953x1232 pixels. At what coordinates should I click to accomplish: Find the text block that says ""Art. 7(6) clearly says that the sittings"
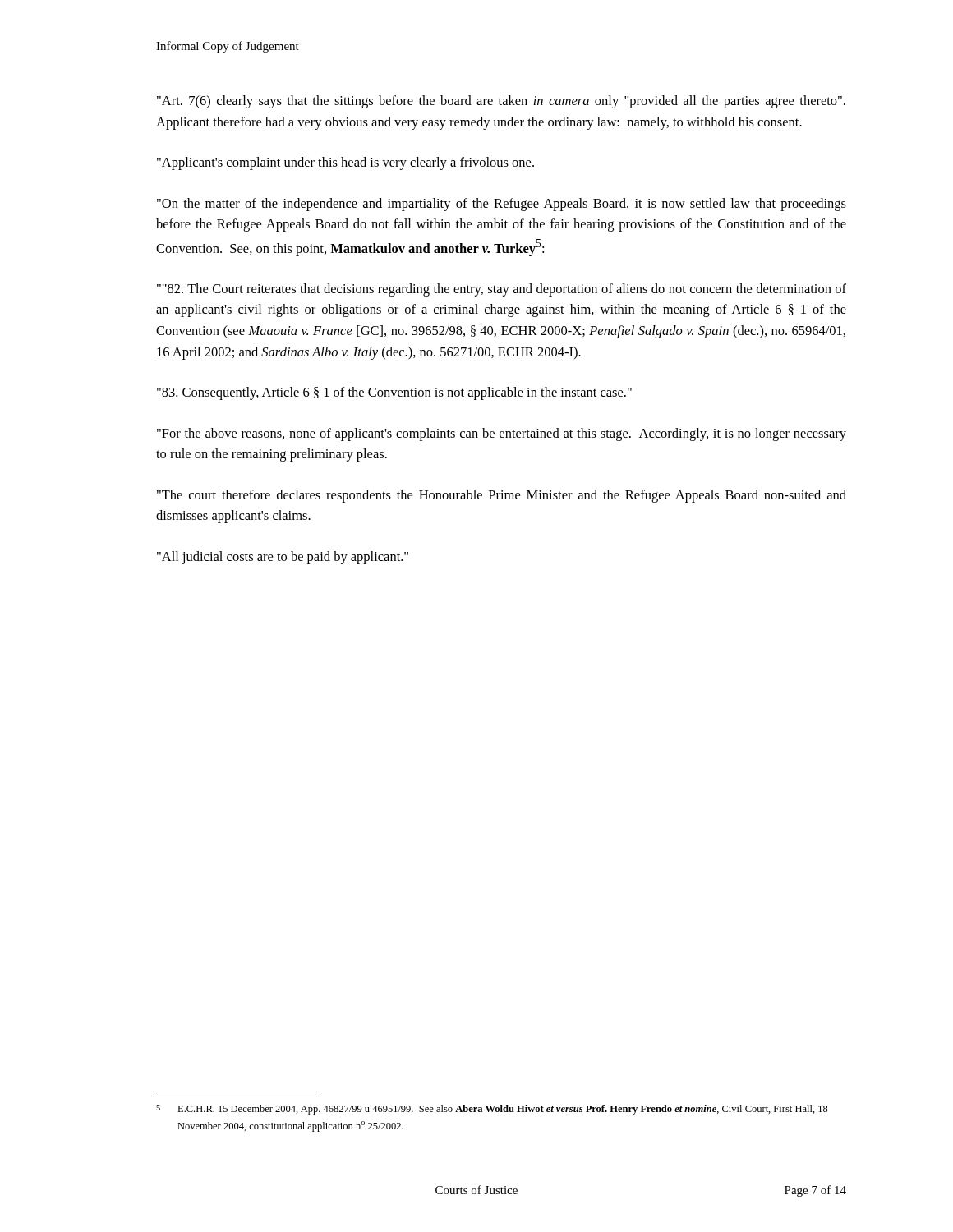point(501,111)
